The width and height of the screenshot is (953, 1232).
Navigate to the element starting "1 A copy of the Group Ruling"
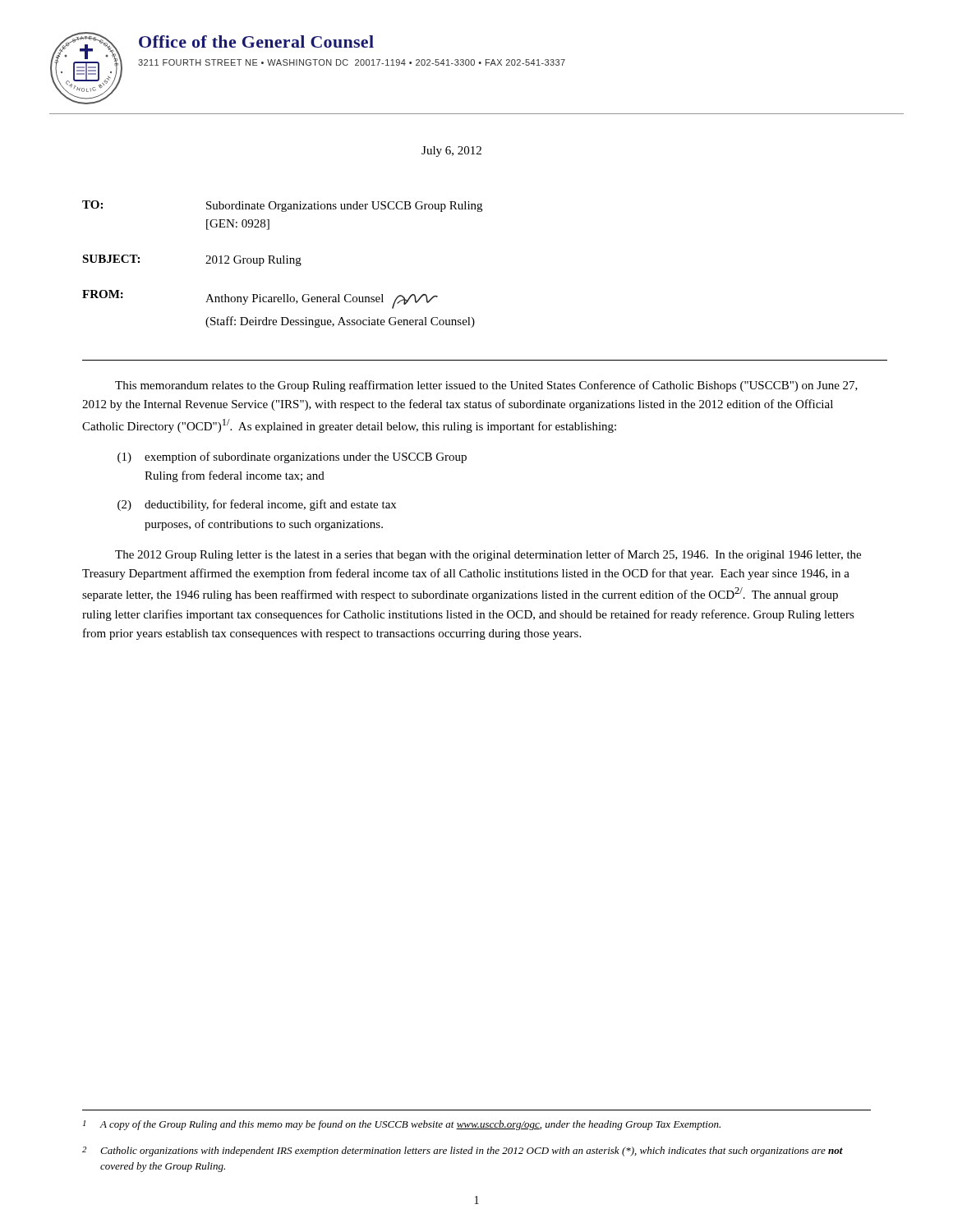click(x=476, y=1126)
